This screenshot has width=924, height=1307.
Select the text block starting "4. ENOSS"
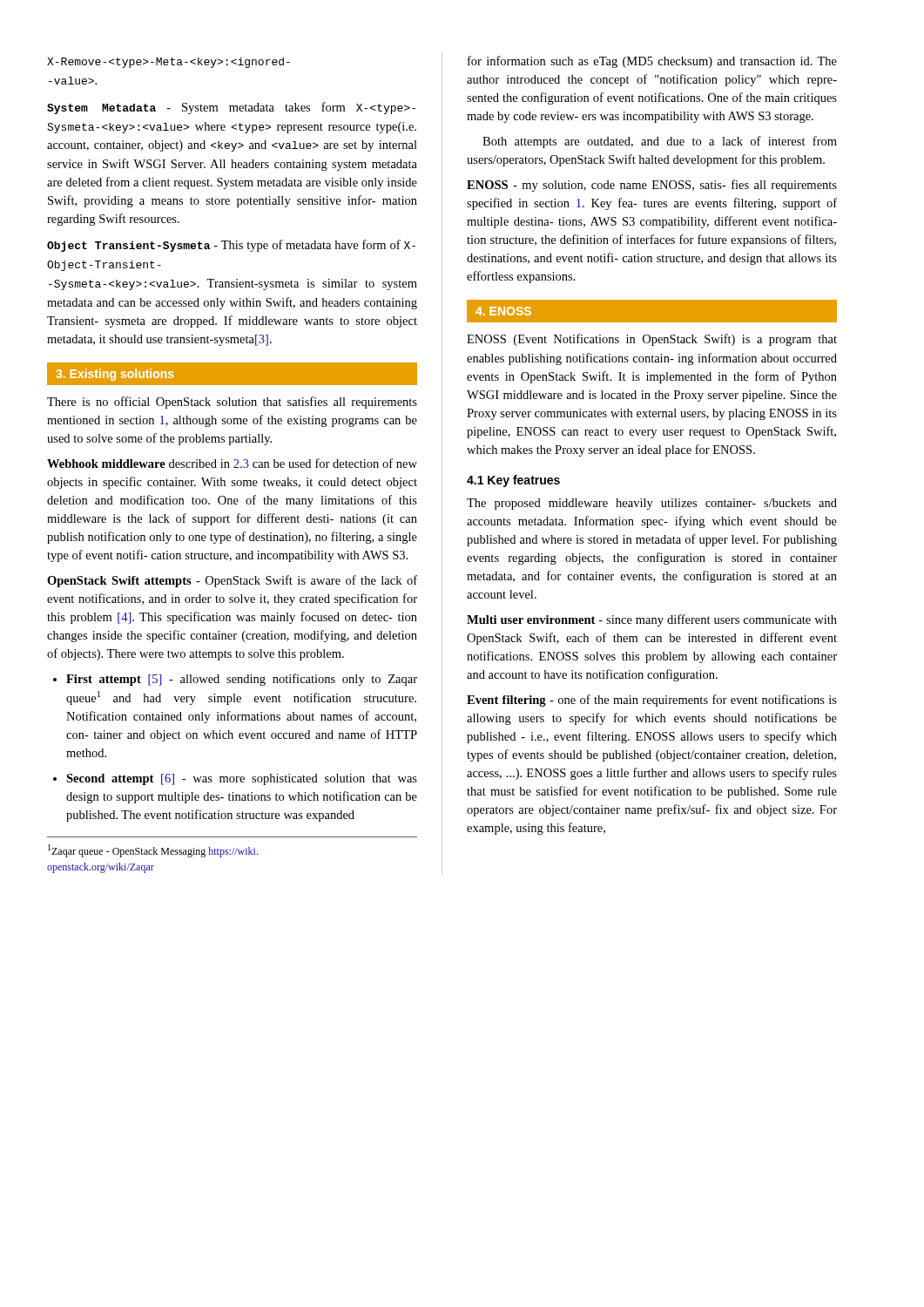504,311
